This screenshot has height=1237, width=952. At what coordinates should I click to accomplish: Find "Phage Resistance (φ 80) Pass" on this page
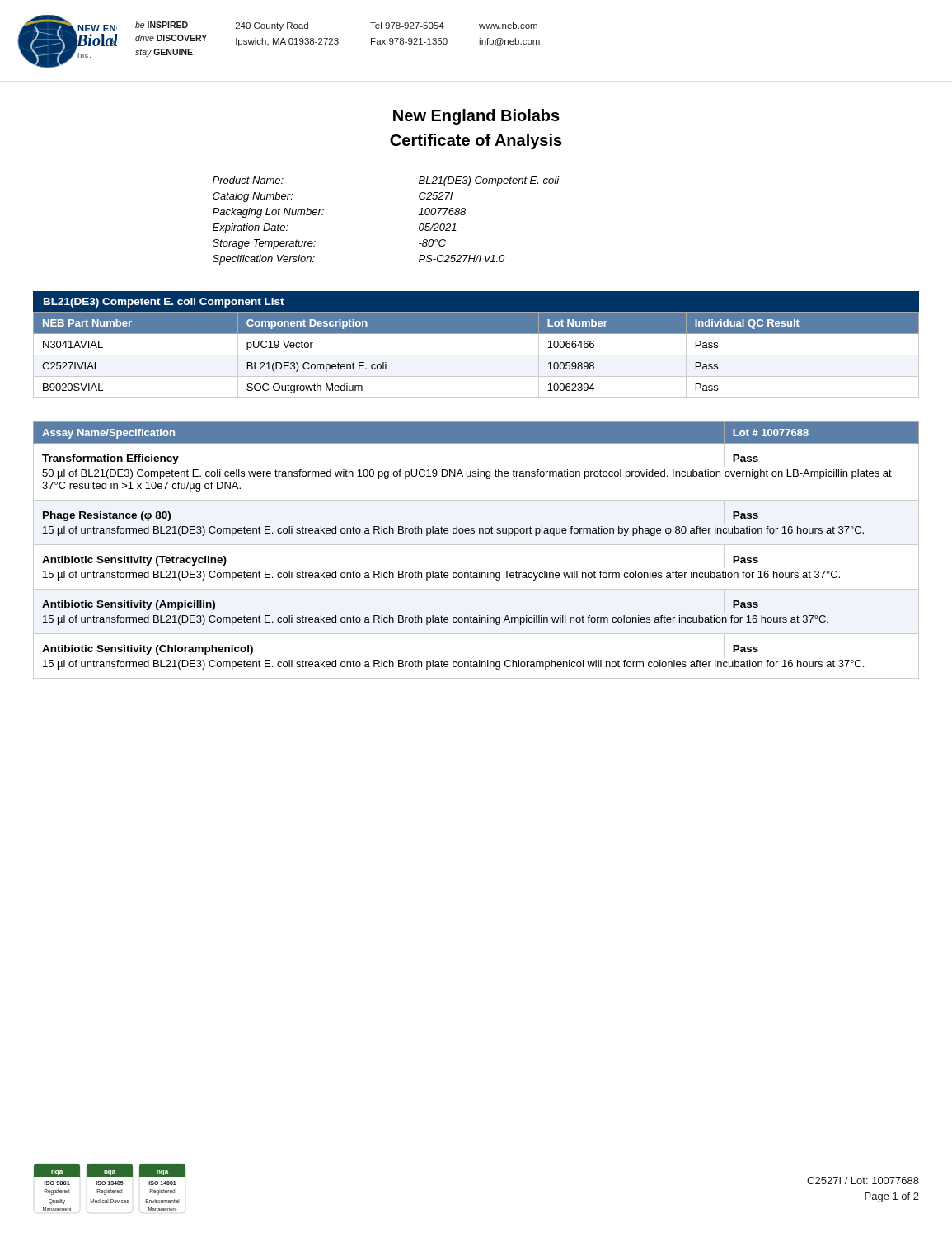[x=100, y=516]
